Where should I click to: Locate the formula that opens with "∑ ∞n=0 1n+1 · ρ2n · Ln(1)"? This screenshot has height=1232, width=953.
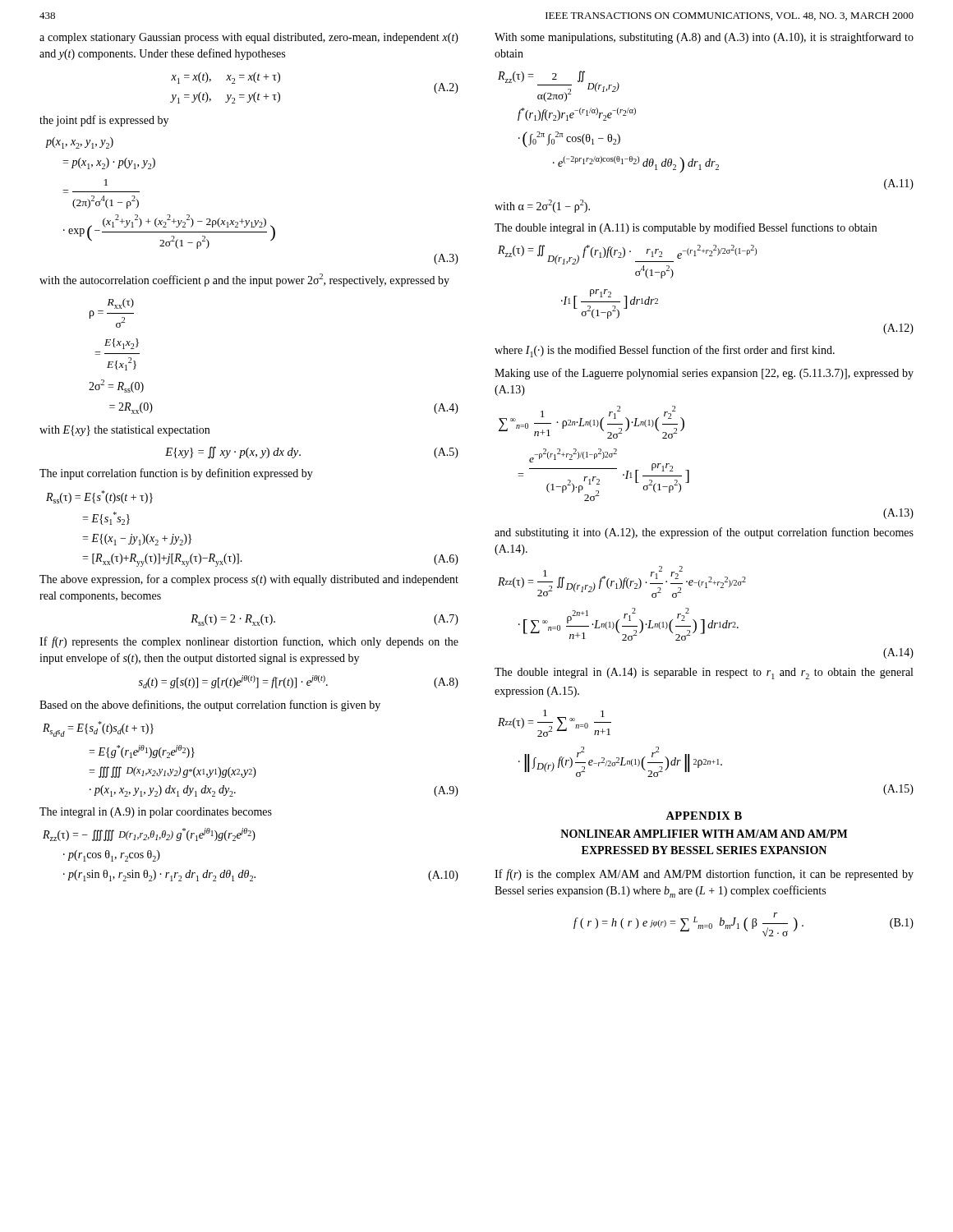click(704, 463)
